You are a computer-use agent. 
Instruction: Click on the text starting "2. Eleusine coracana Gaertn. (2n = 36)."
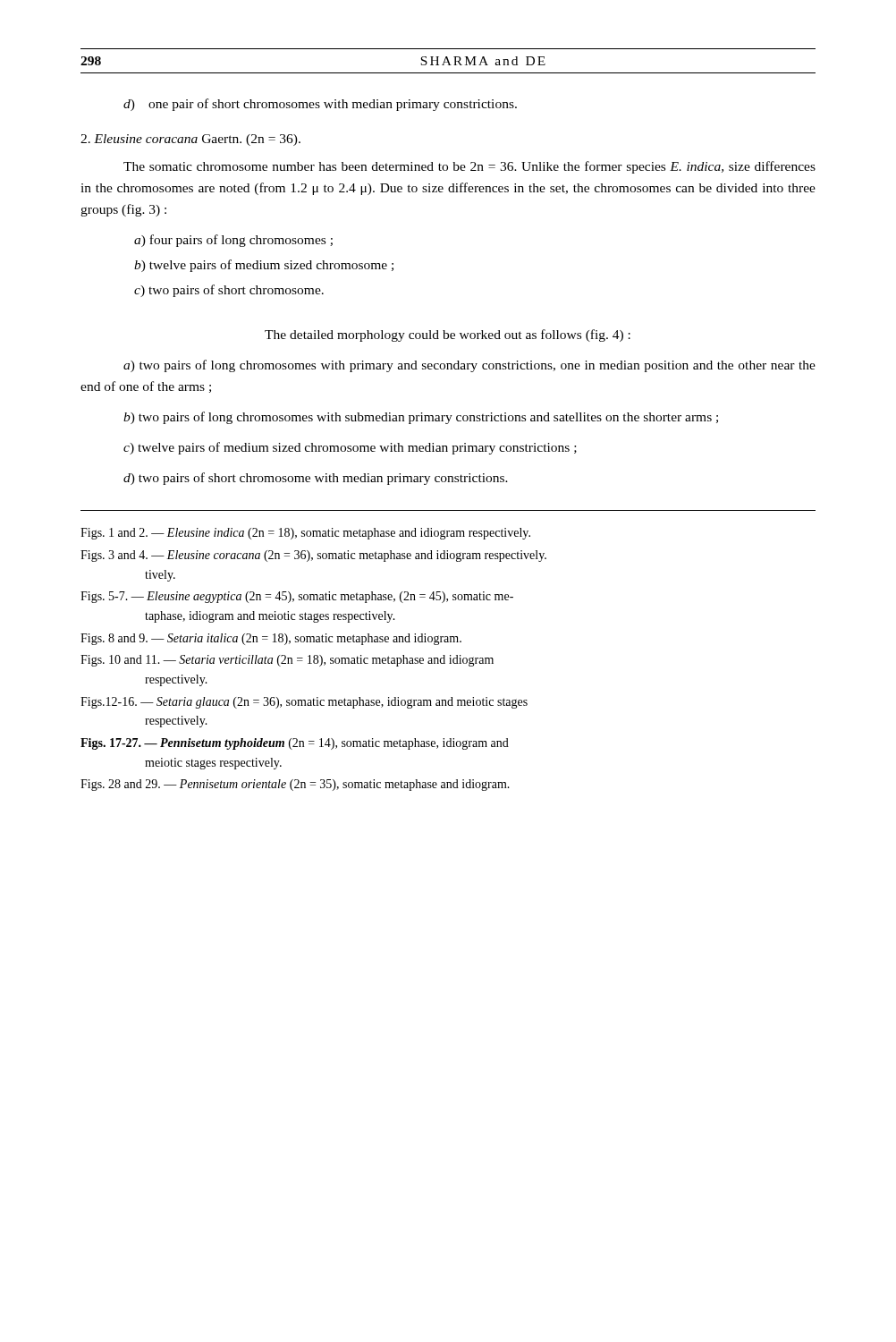tap(191, 138)
